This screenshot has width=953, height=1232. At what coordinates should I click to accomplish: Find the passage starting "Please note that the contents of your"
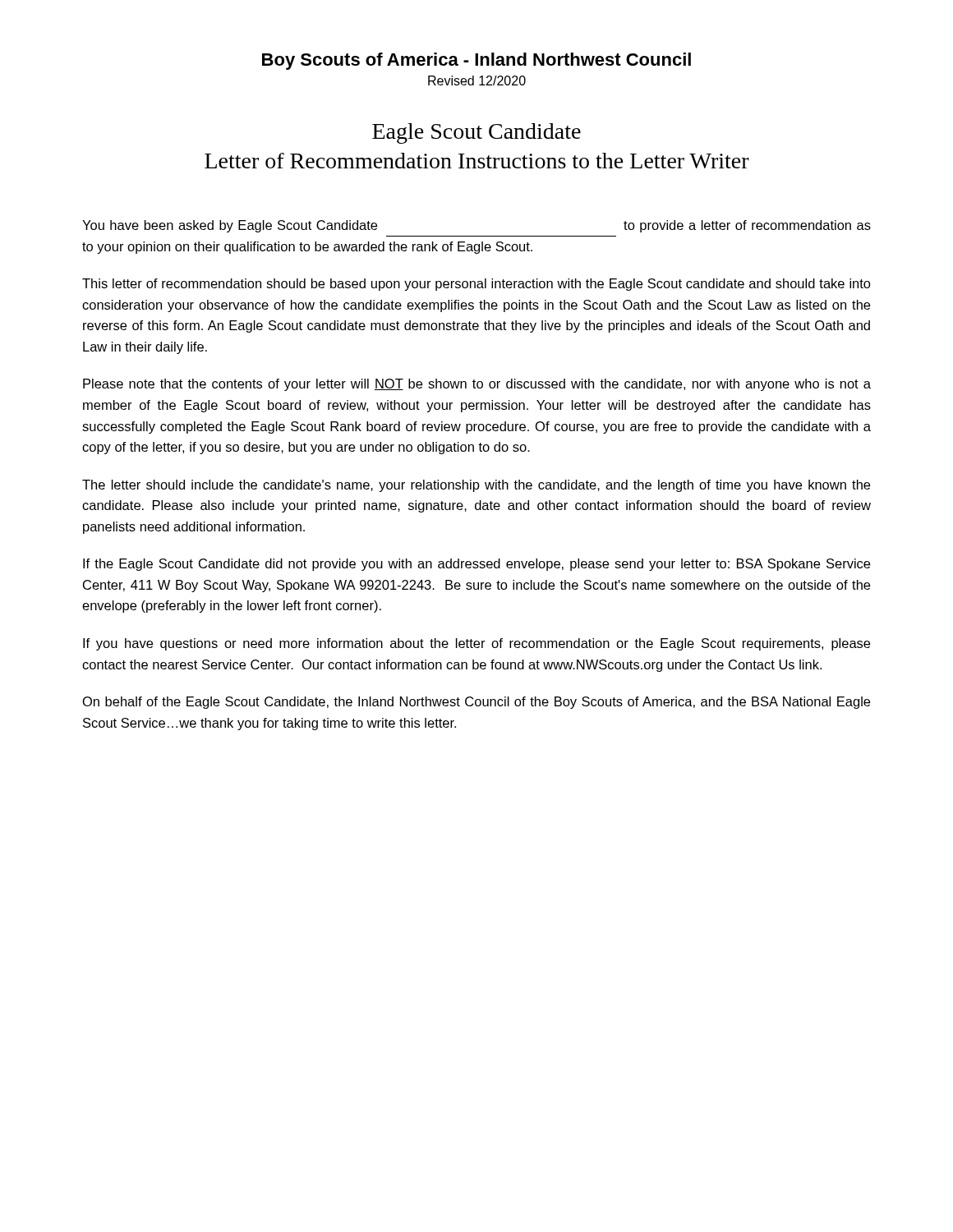click(x=476, y=415)
